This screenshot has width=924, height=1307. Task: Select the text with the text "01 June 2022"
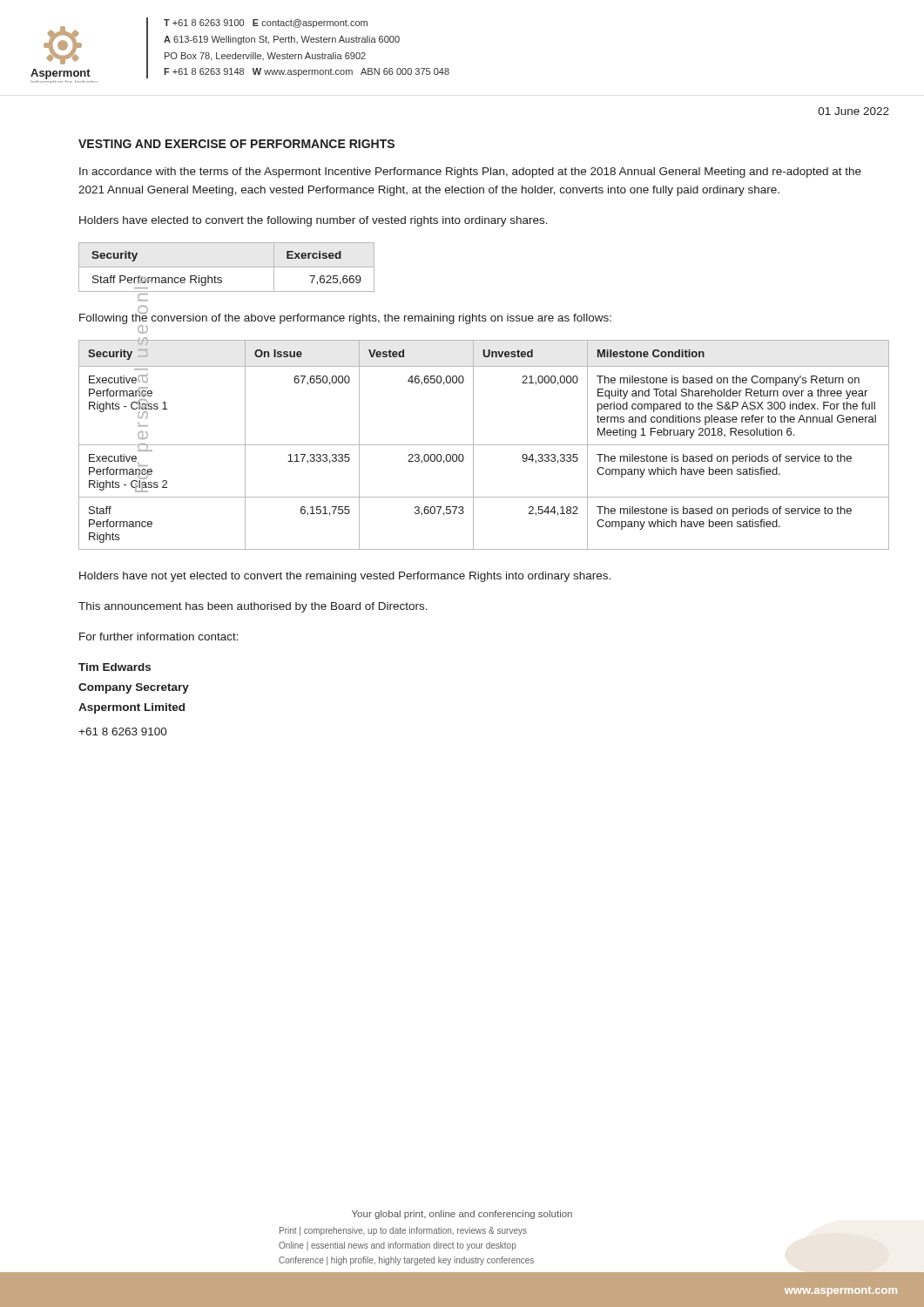pos(854,111)
